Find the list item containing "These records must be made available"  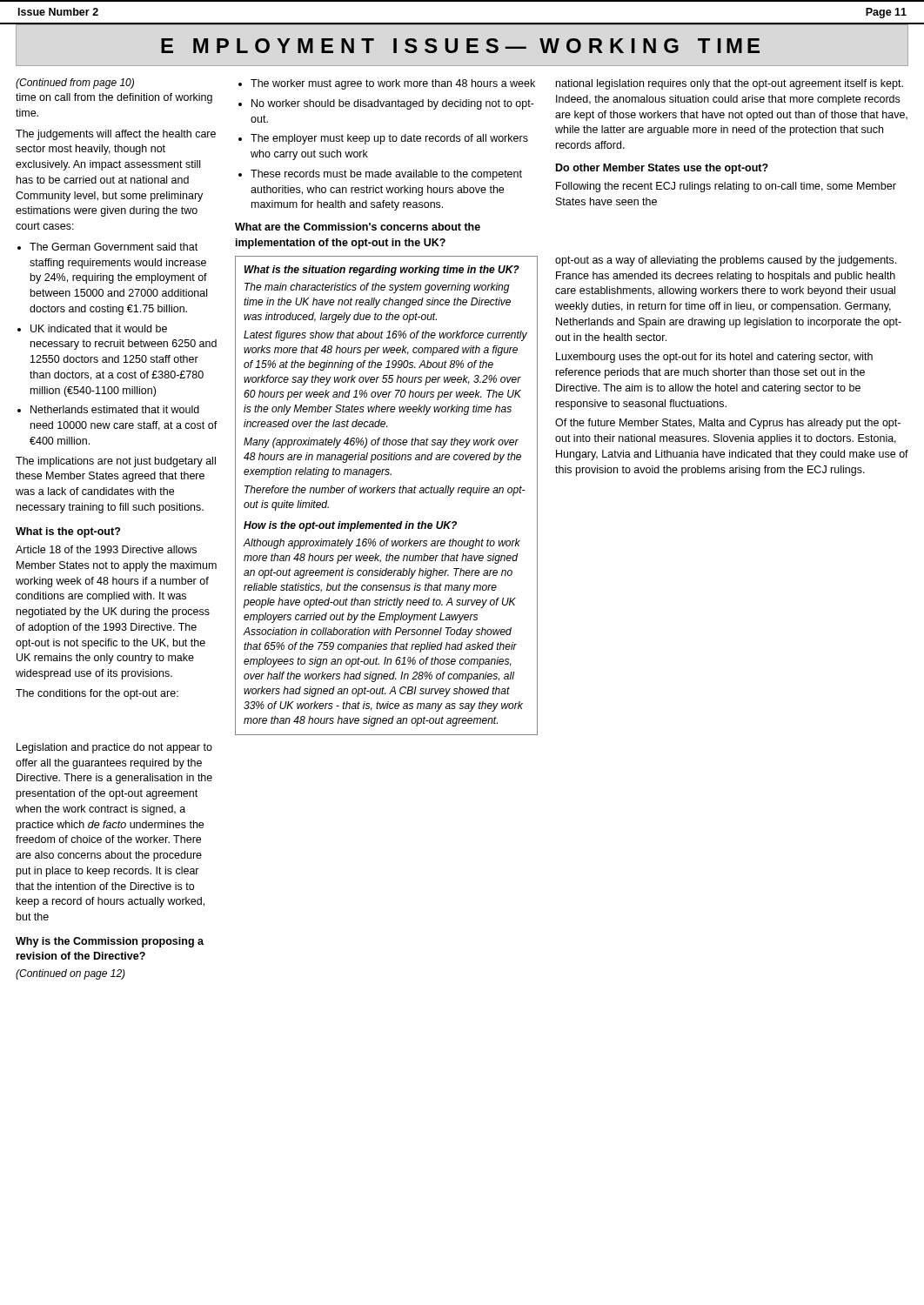[386, 189]
